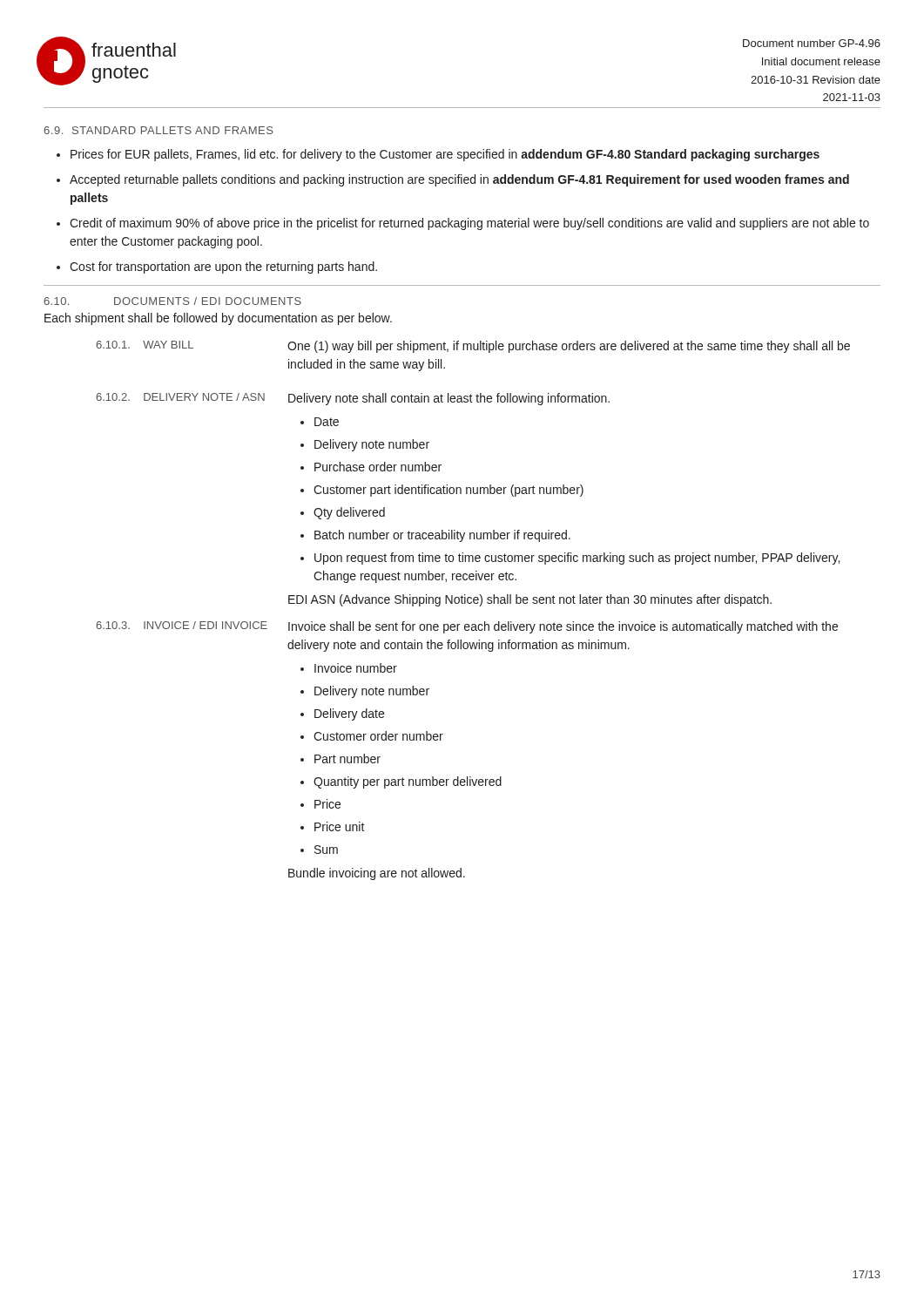
Task: Locate the block of text that opens with "One (1) way bill"
Action: click(x=569, y=355)
